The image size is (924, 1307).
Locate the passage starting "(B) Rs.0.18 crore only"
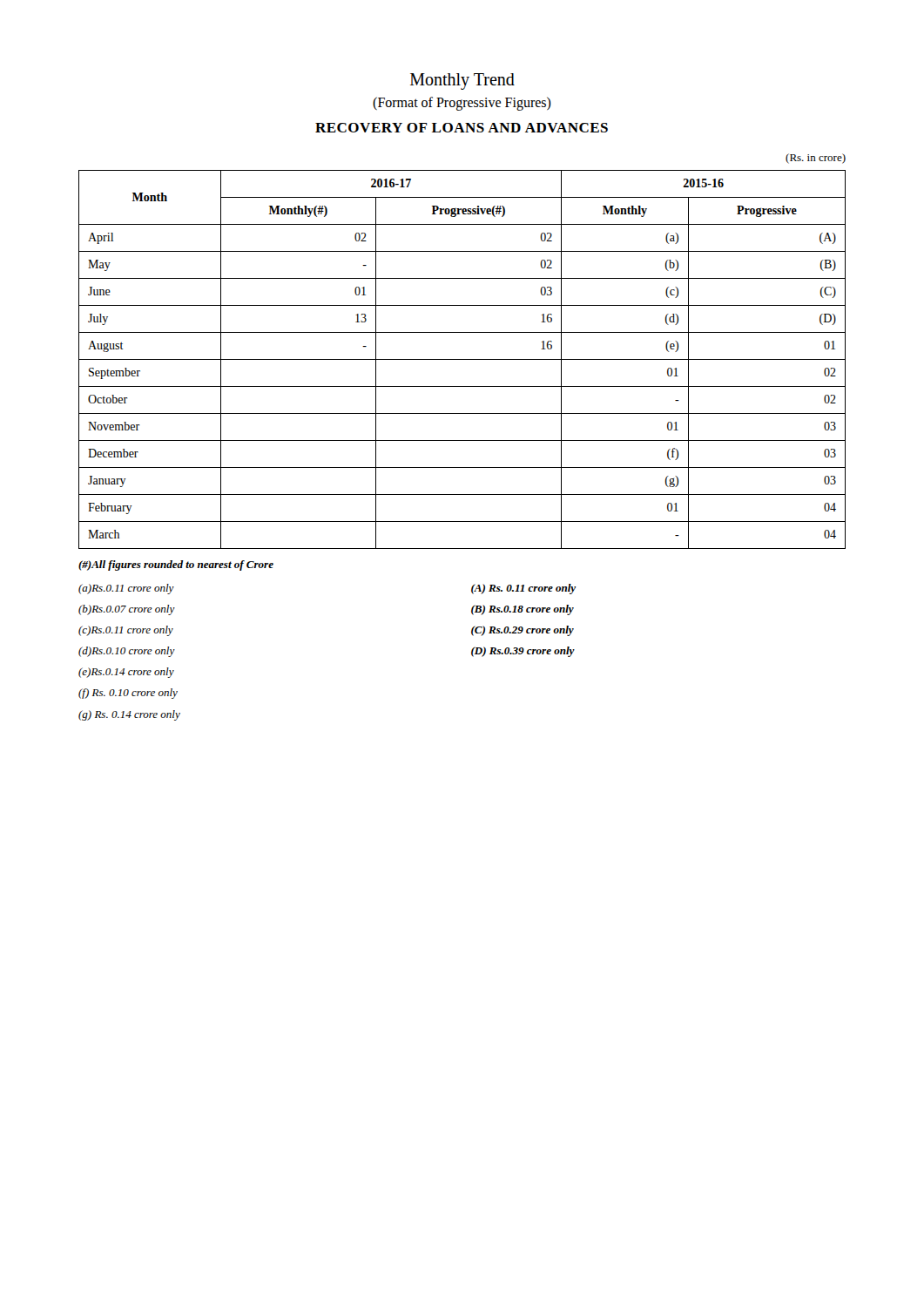click(x=522, y=609)
